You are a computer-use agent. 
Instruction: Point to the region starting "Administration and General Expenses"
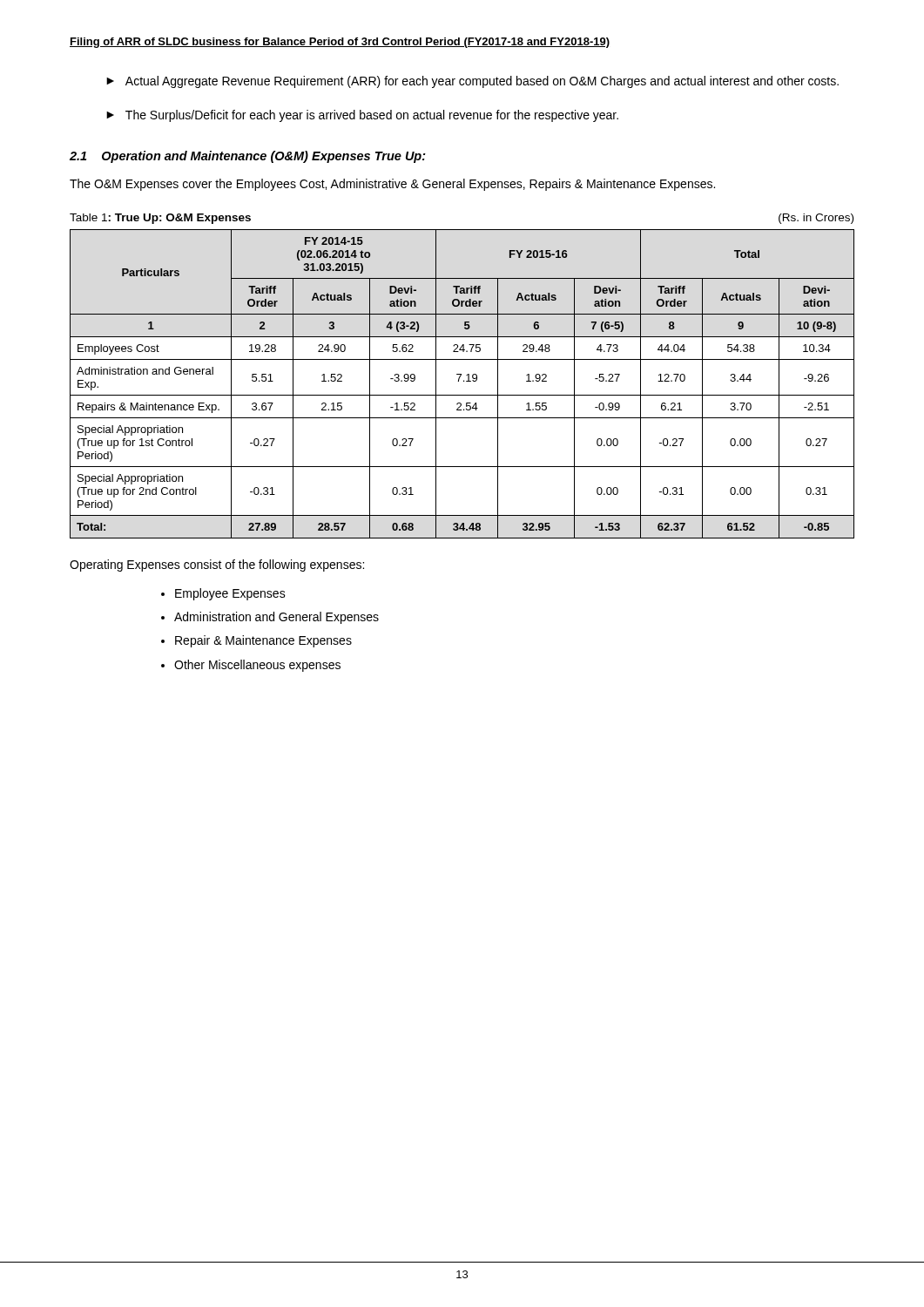click(277, 617)
